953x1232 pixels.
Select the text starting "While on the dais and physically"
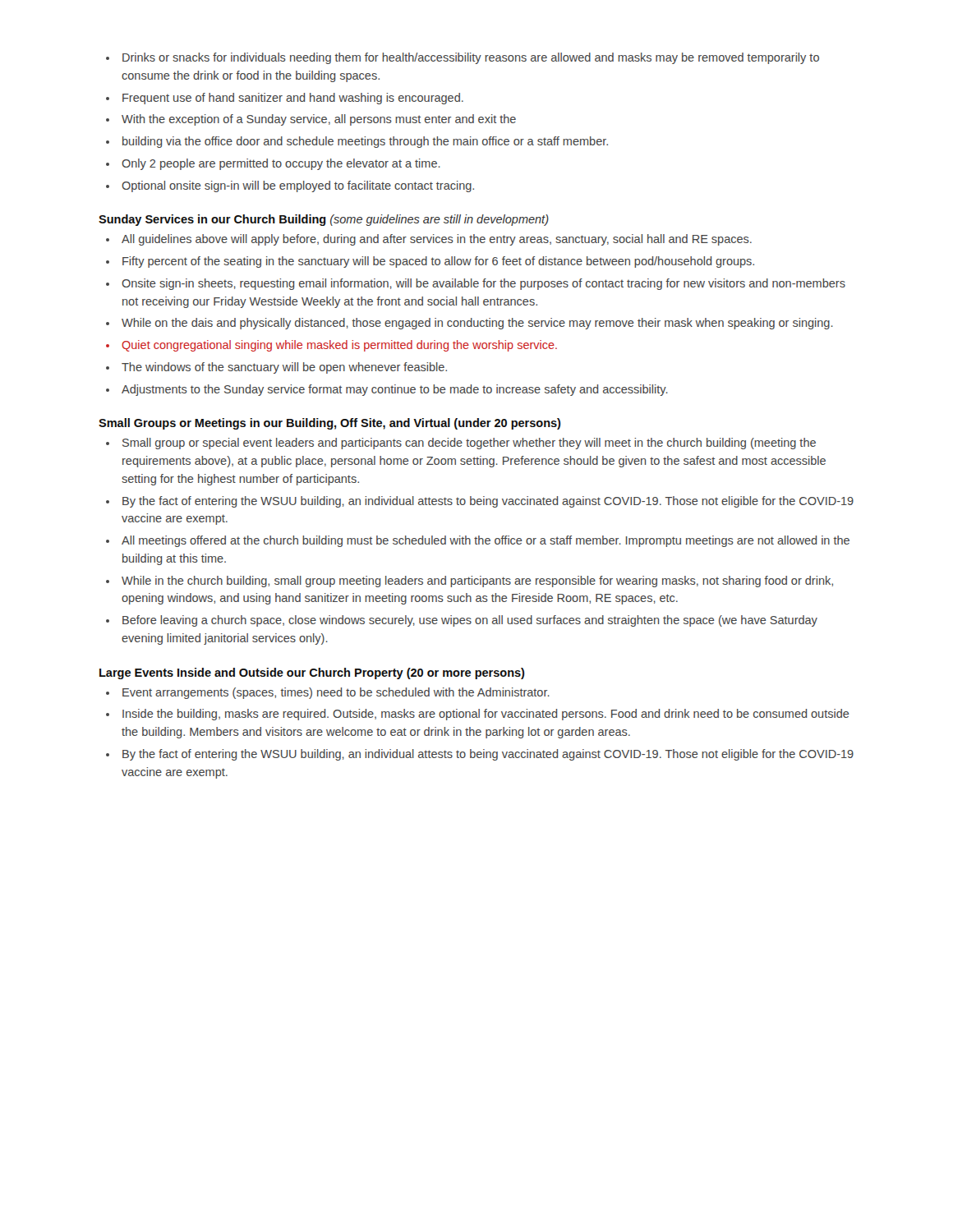[x=478, y=323]
